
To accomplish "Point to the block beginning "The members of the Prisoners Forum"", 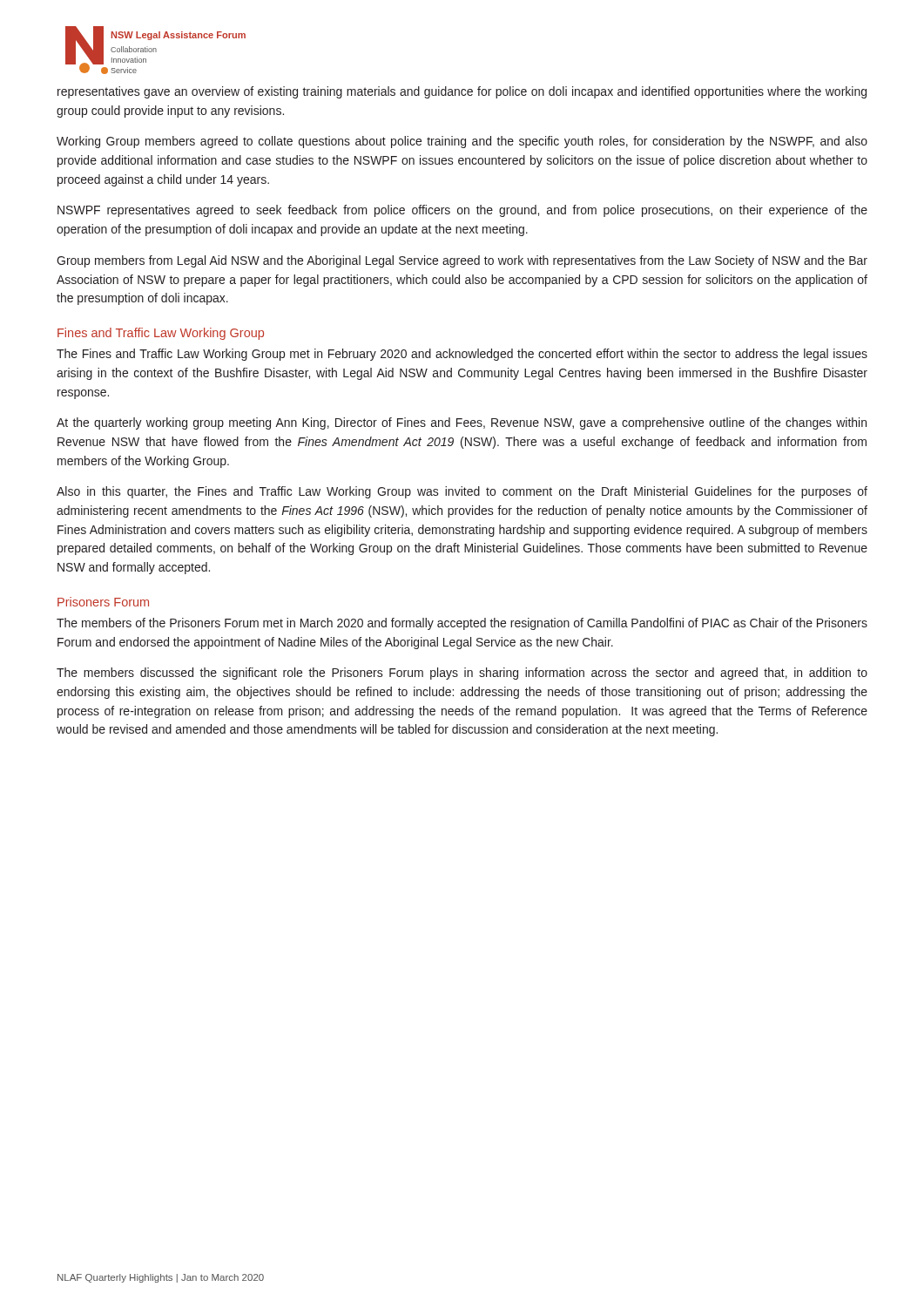I will coord(462,633).
